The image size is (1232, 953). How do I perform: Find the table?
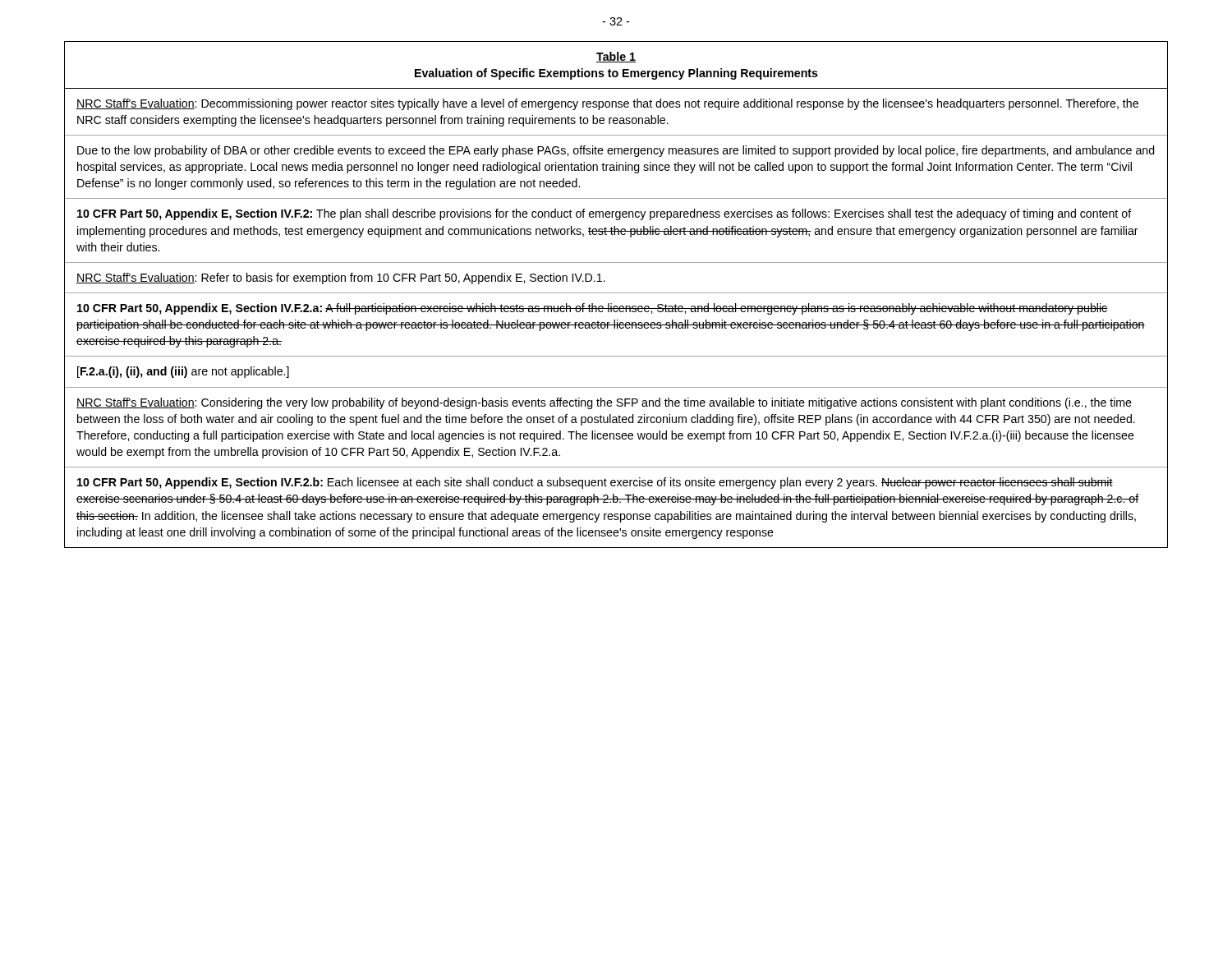click(x=616, y=294)
